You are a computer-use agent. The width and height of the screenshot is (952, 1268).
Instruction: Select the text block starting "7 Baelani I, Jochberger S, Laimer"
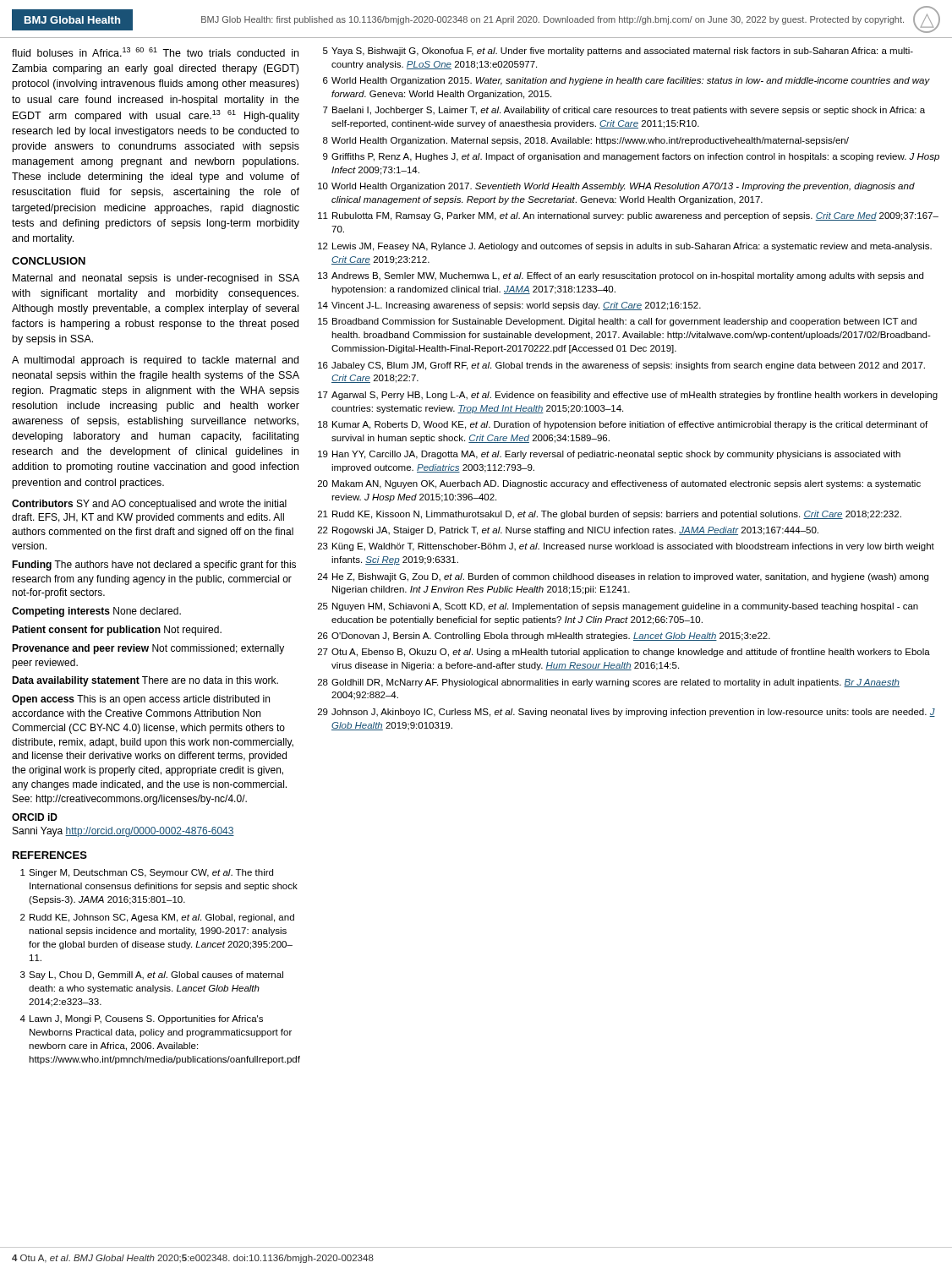click(627, 118)
